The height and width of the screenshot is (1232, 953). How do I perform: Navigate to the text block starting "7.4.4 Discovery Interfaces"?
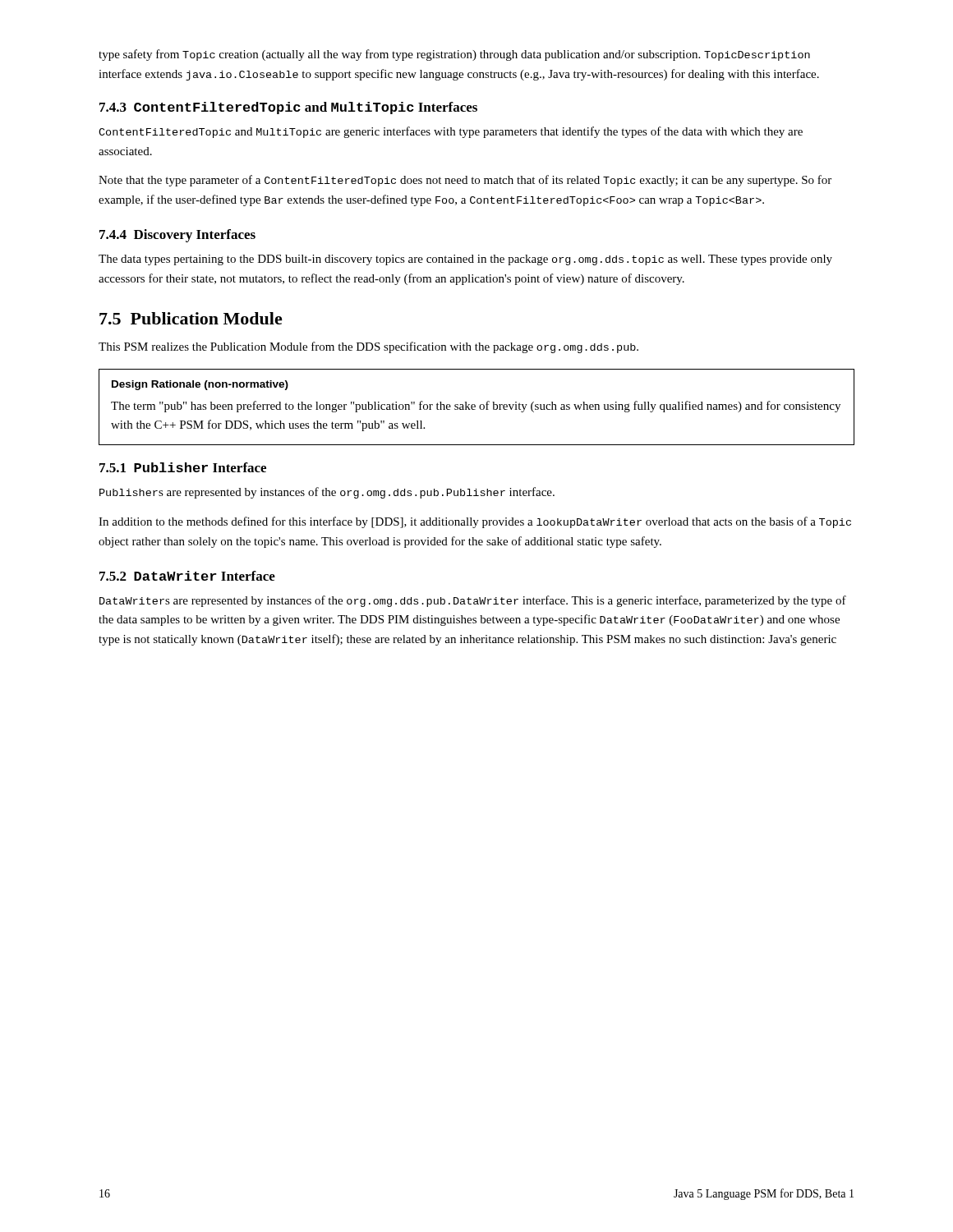177,234
